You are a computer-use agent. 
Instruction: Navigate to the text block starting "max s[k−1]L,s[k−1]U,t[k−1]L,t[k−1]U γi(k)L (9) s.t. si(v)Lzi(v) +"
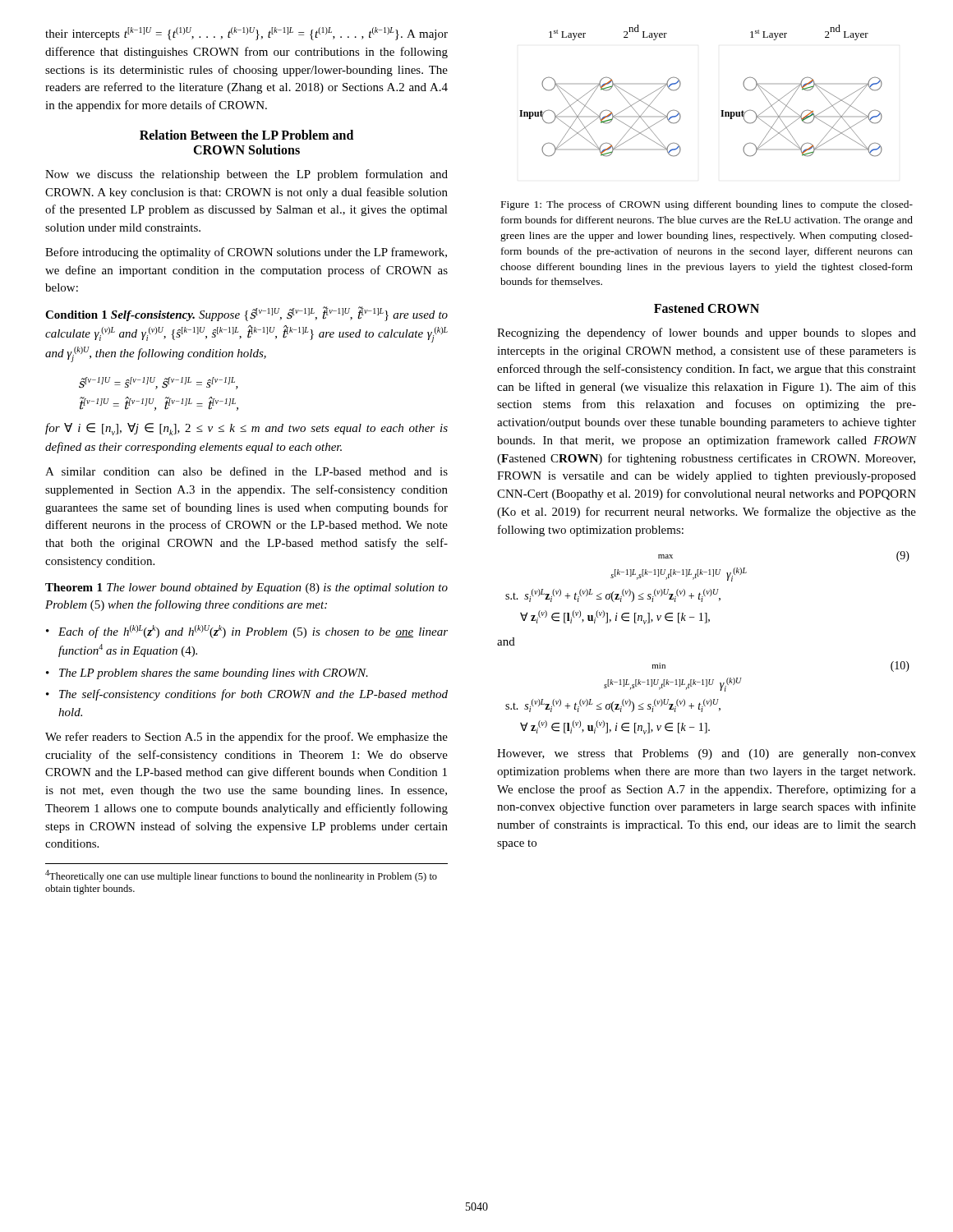click(707, 587)
